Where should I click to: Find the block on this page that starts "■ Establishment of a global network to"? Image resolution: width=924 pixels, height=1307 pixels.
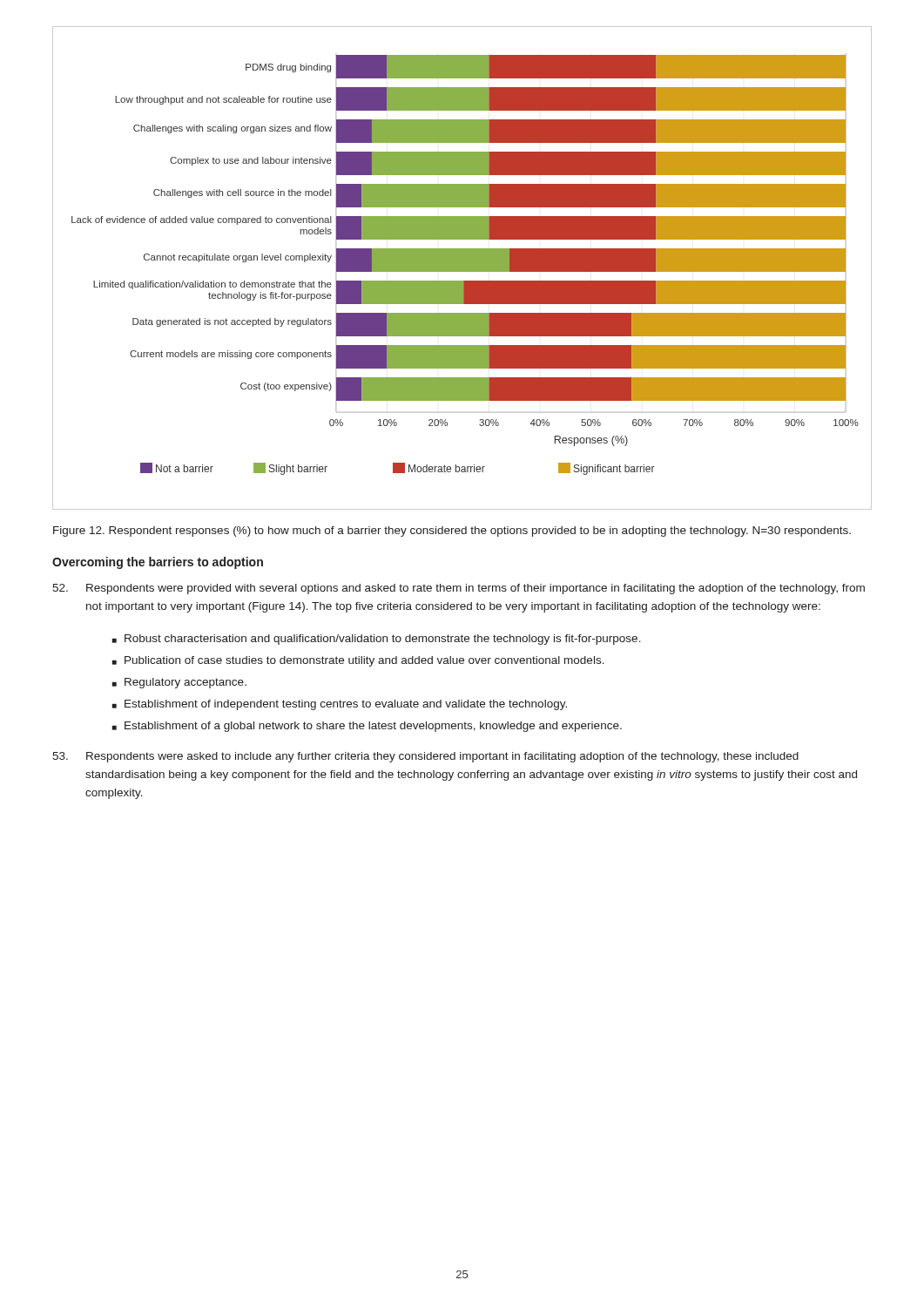click(x=367, y=726)
